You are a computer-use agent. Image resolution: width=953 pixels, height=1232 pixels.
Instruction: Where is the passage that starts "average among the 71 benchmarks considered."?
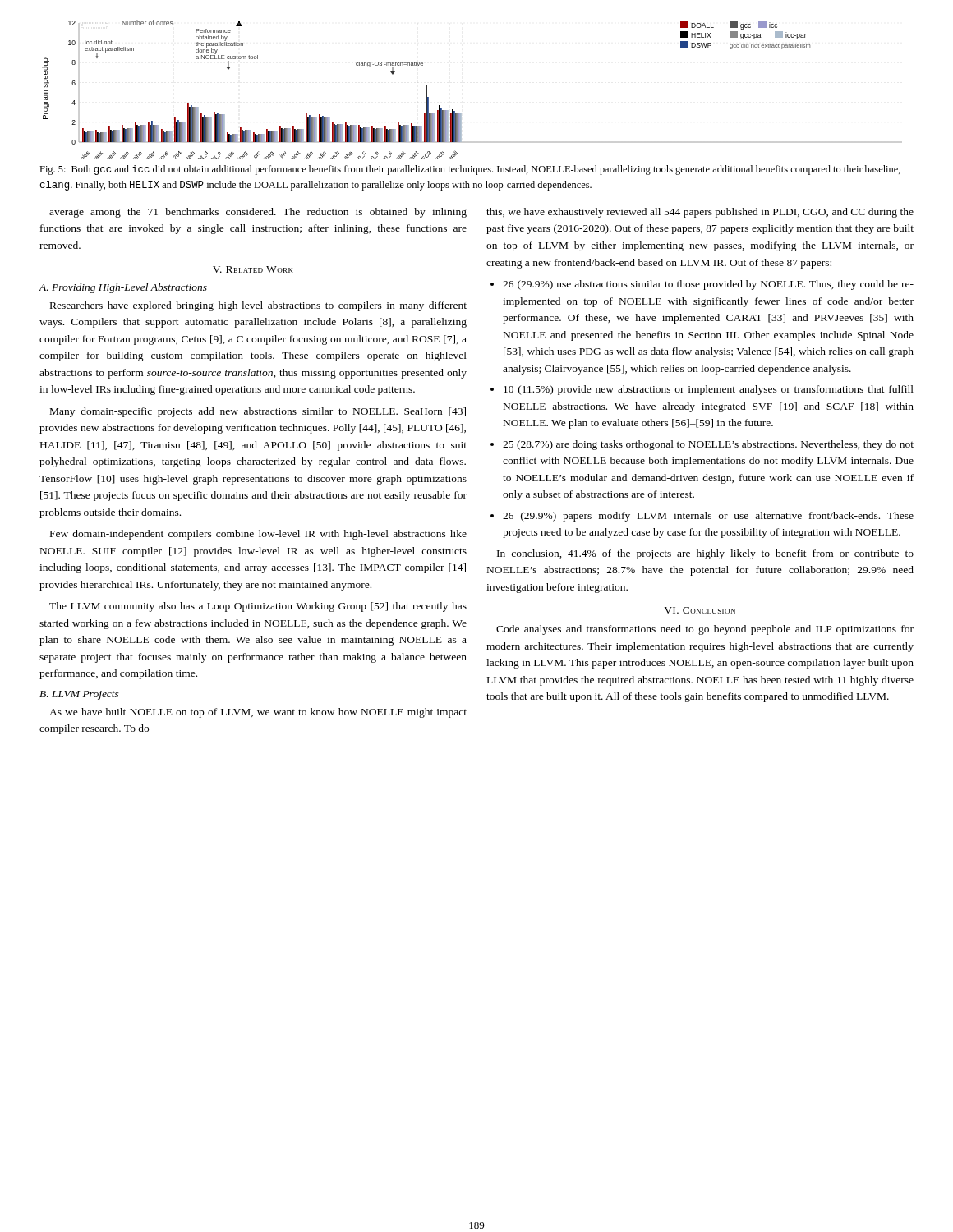click(253, 228)
